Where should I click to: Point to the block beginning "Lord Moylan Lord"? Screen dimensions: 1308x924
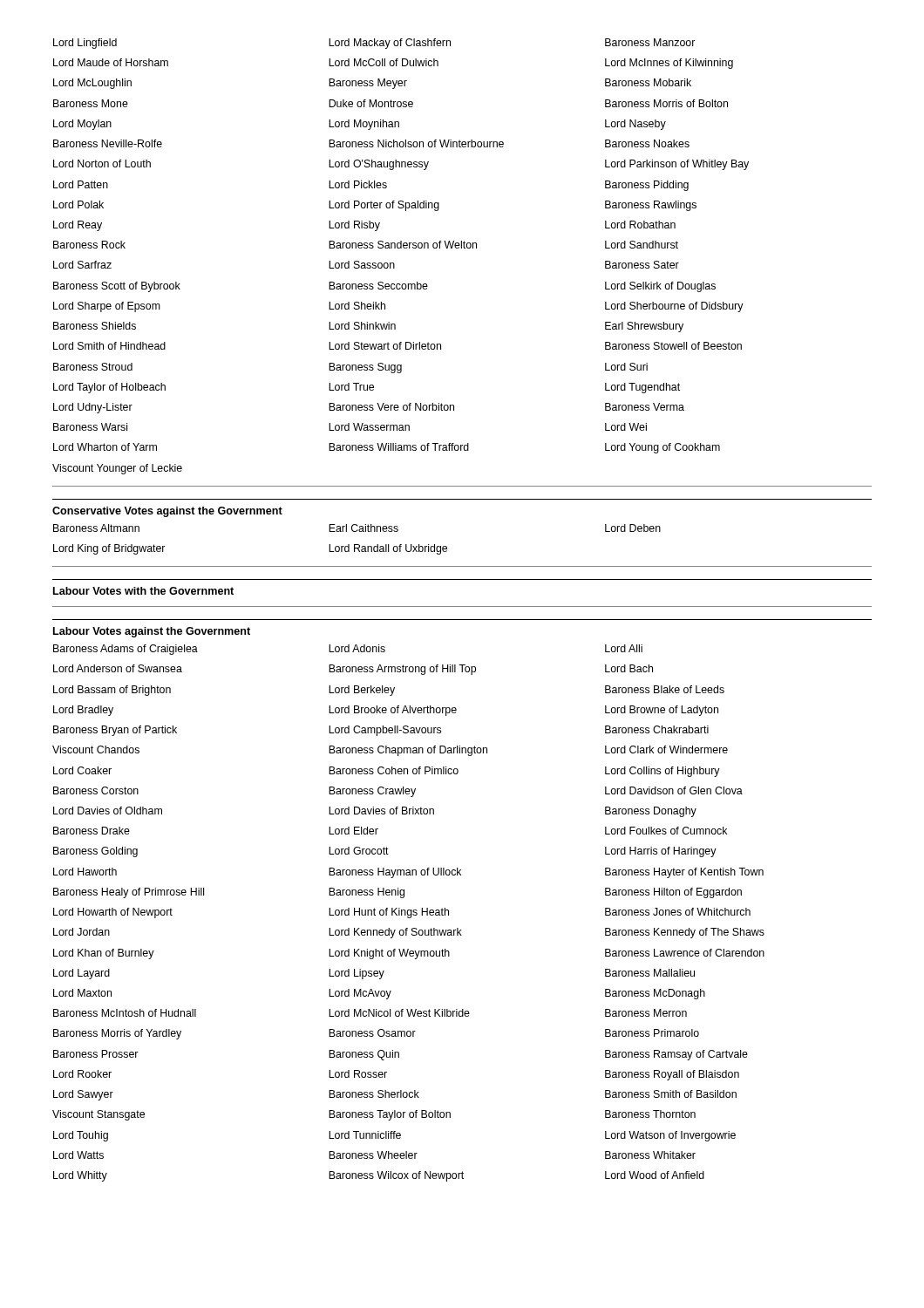click(x=360, y=125)
